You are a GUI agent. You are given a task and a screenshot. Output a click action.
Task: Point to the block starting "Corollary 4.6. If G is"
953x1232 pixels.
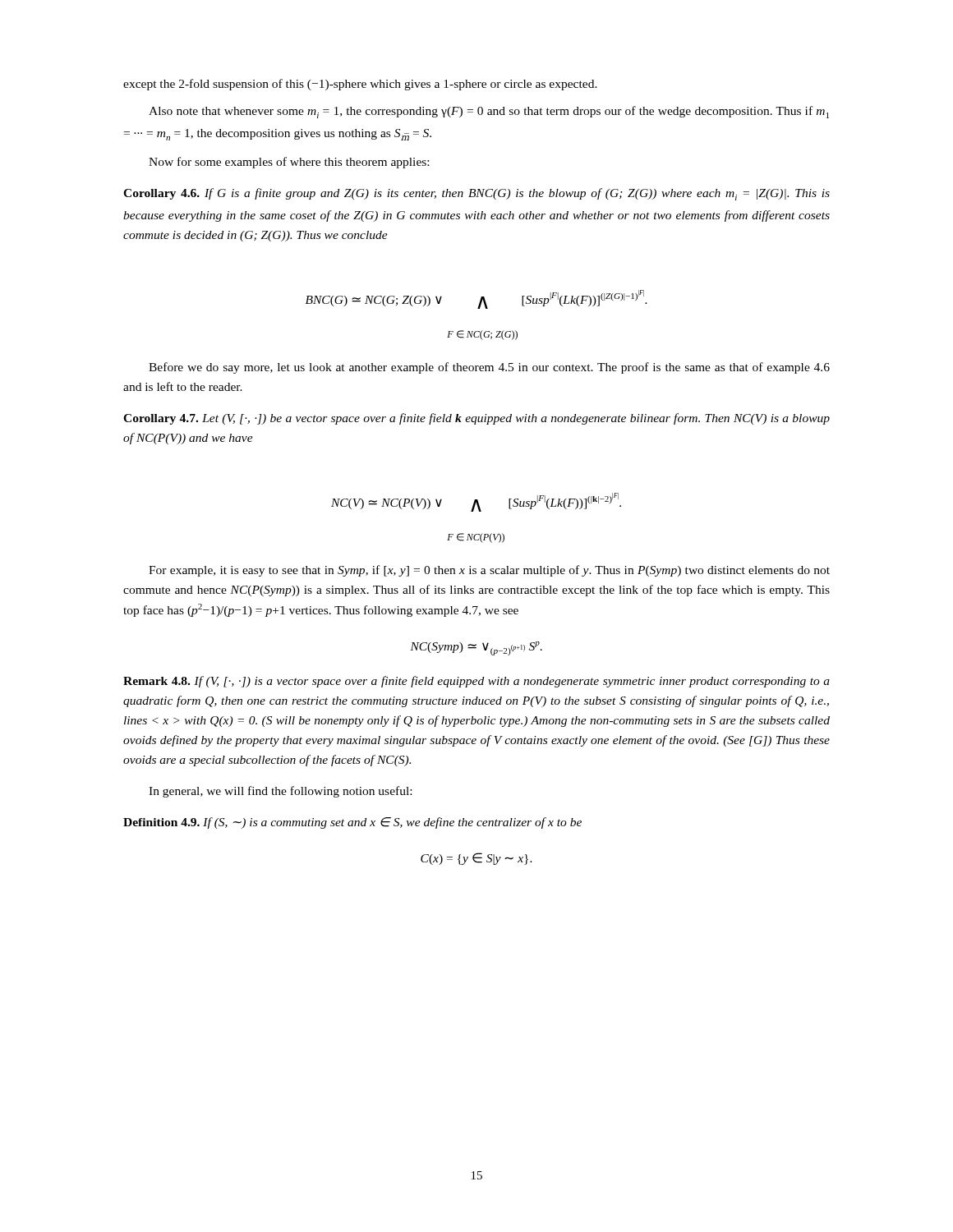(476, 214)
